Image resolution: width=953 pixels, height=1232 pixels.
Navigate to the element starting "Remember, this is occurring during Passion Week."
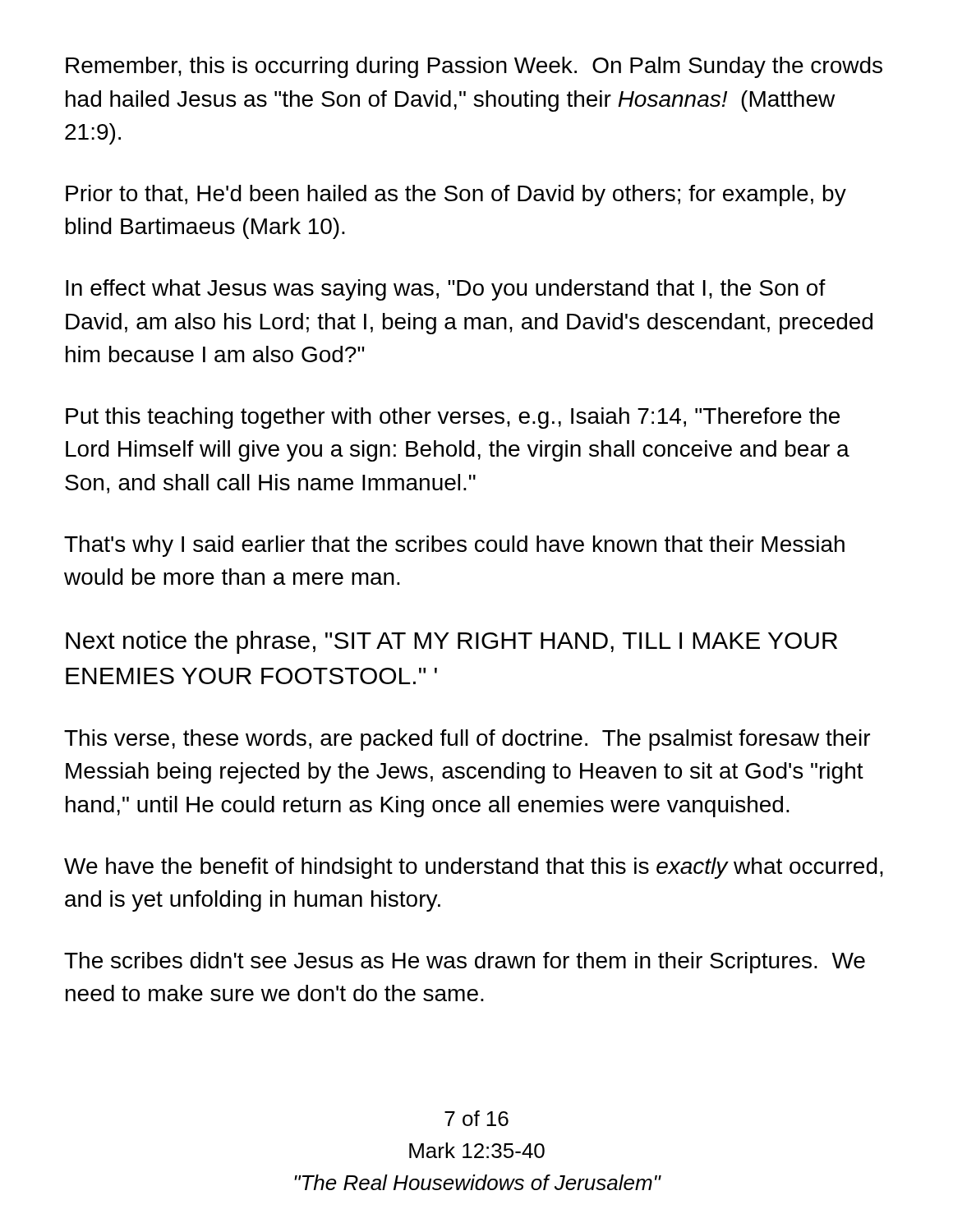[474, 99]
